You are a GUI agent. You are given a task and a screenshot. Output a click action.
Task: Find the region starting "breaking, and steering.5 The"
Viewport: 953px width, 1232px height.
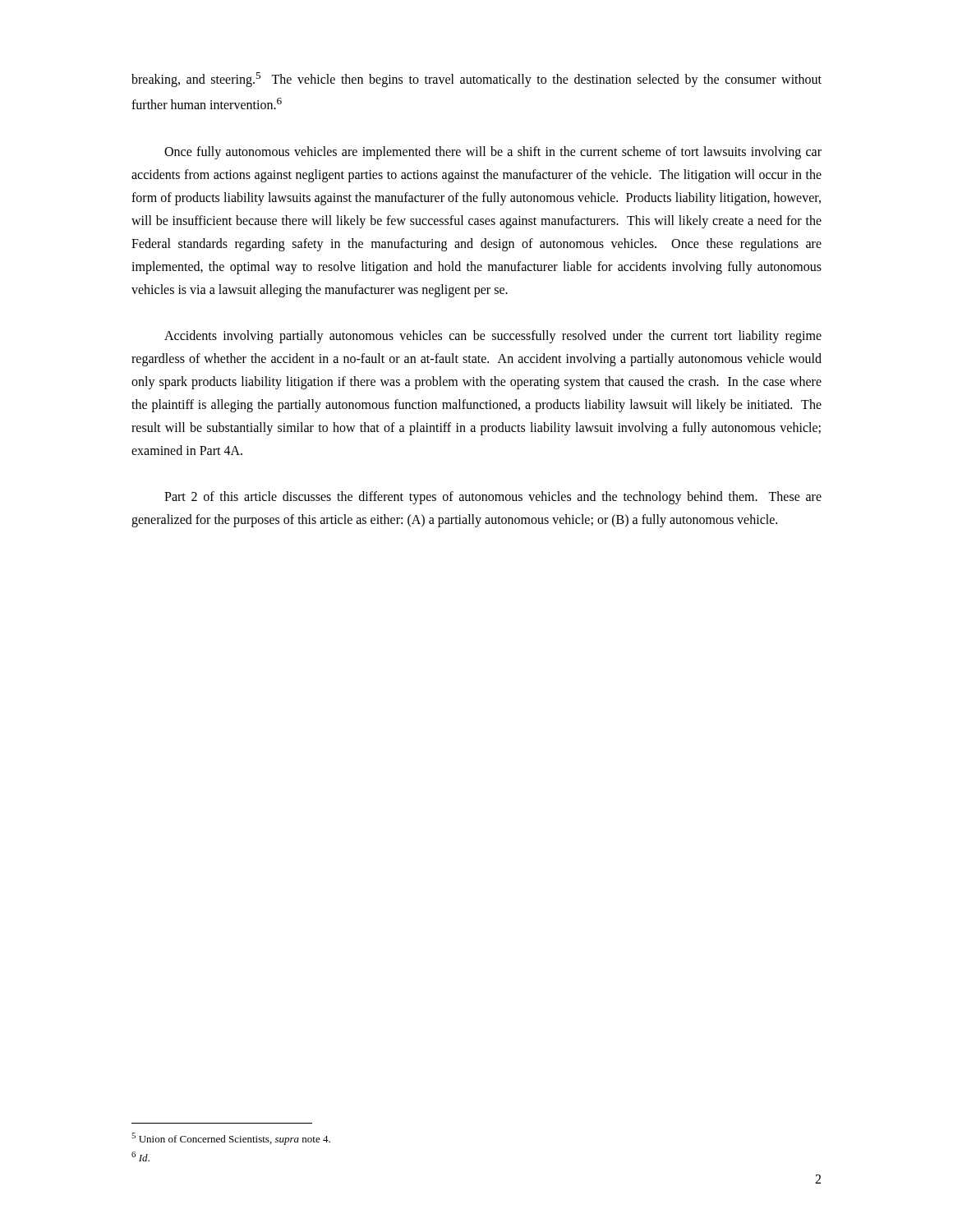(476, 91)
